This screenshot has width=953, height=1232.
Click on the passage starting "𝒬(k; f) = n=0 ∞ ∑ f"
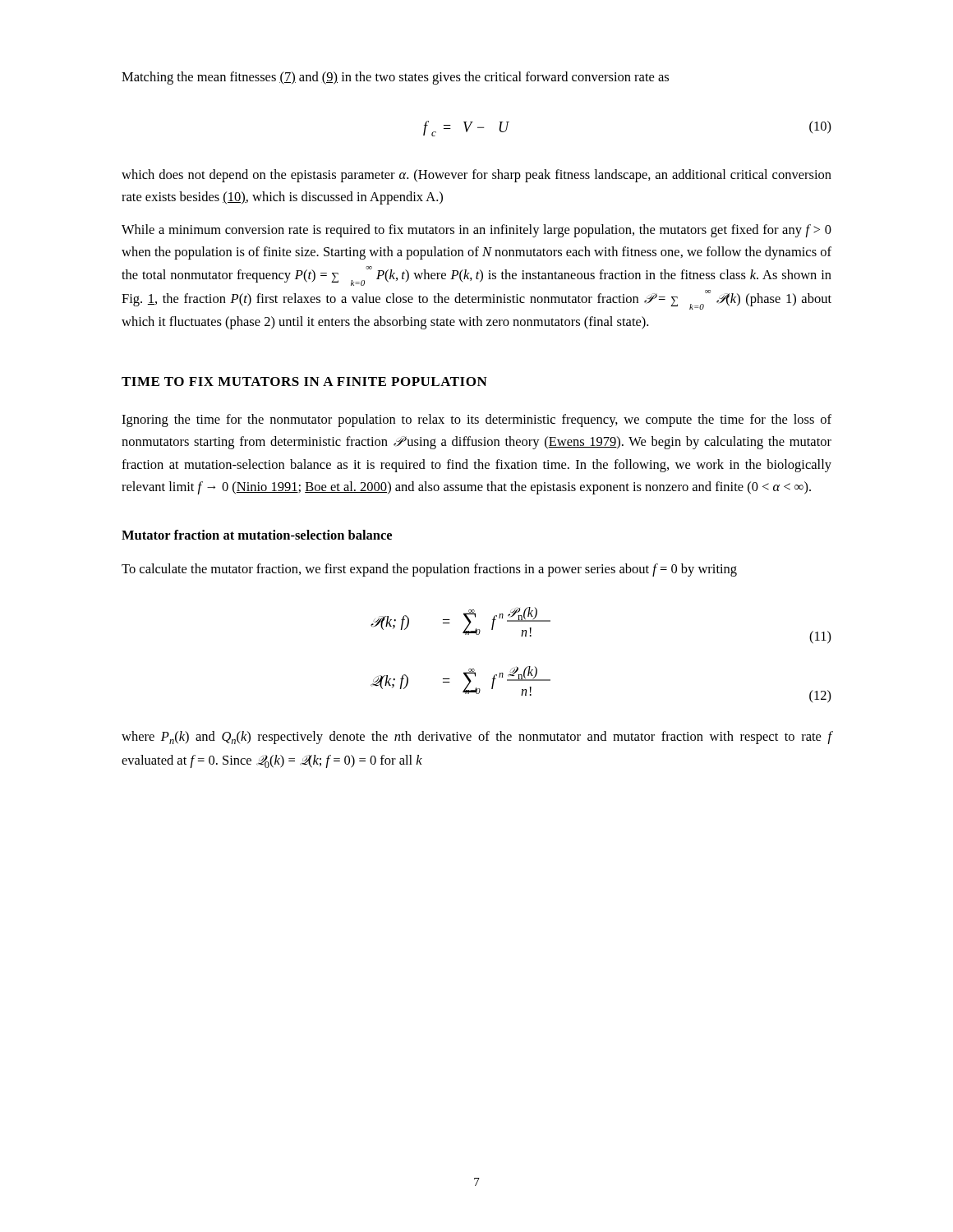click(476, 680)
